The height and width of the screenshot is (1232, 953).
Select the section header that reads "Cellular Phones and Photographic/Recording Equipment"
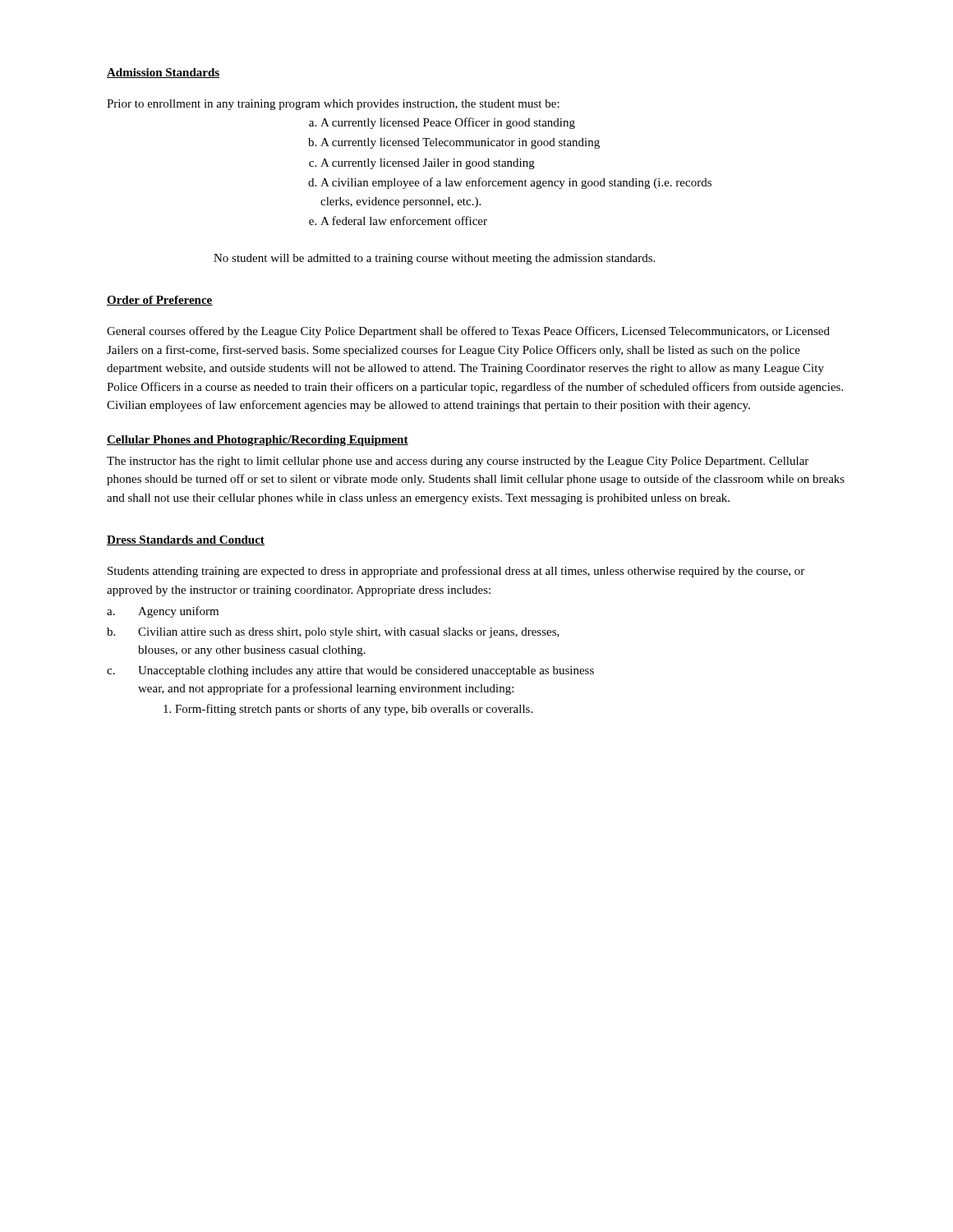click(x=257, y=439)
